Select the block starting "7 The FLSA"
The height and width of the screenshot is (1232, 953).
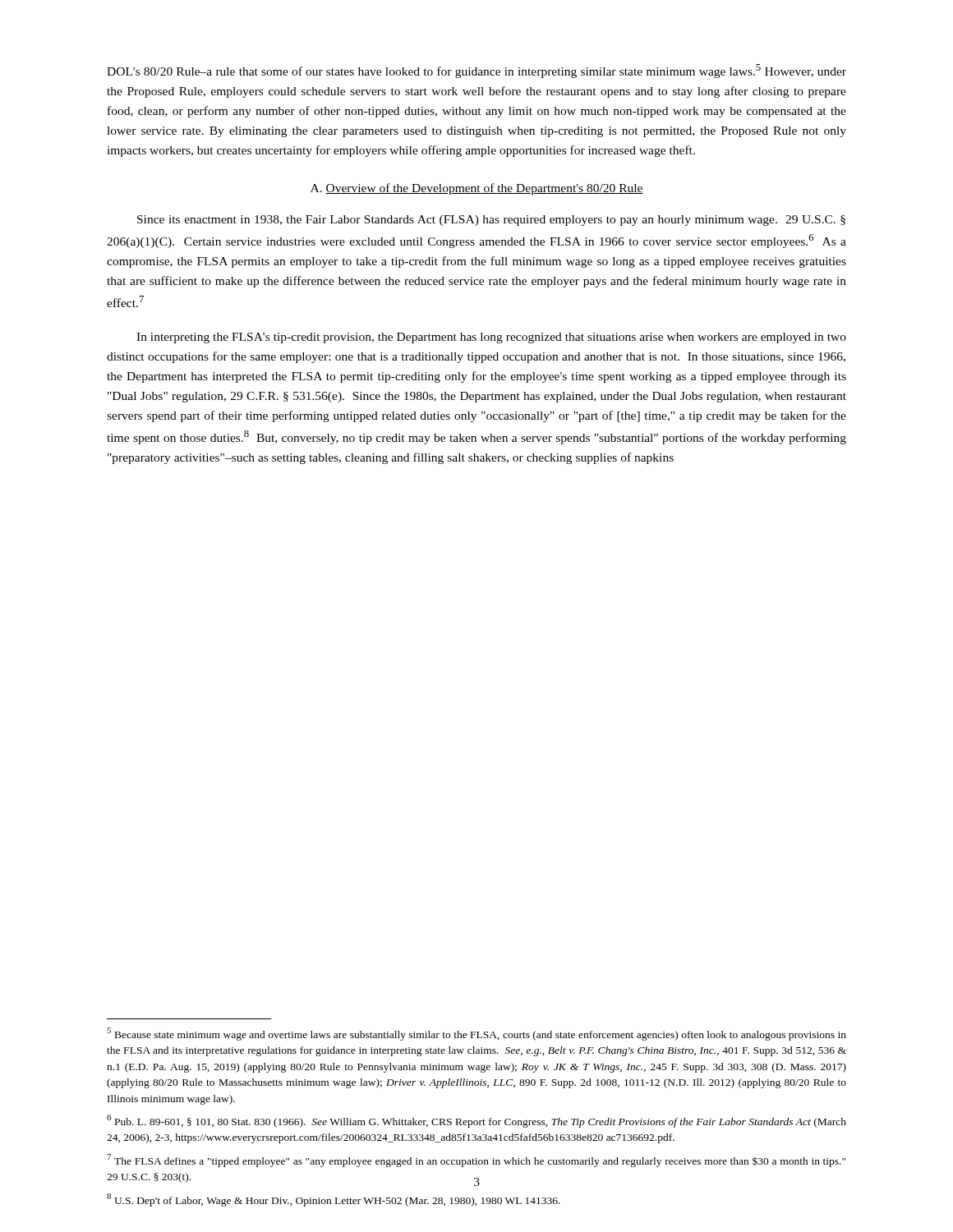[x=476, y=1167]
